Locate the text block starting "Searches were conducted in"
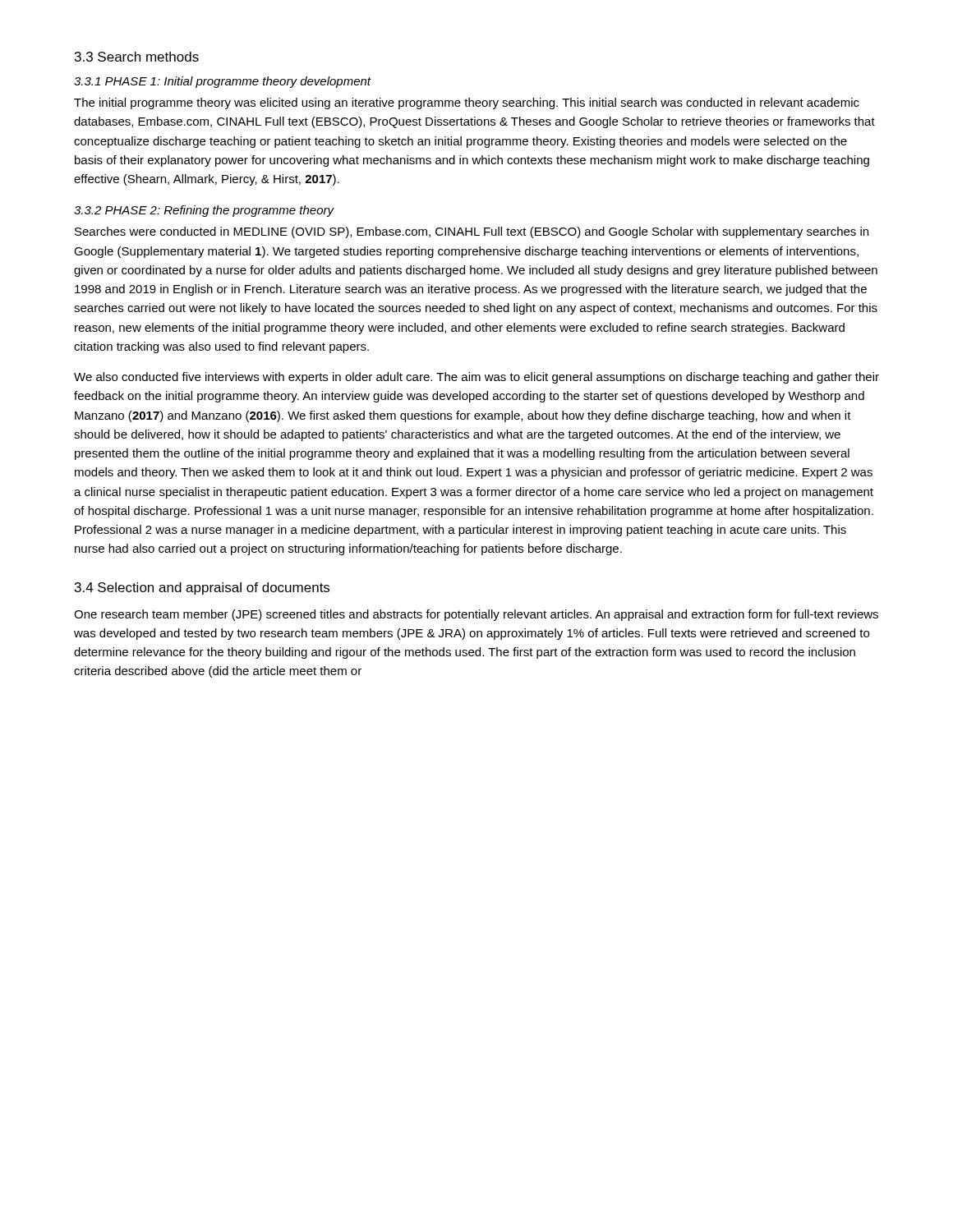The image size is (953, 1232). click(x=476, y=289)
